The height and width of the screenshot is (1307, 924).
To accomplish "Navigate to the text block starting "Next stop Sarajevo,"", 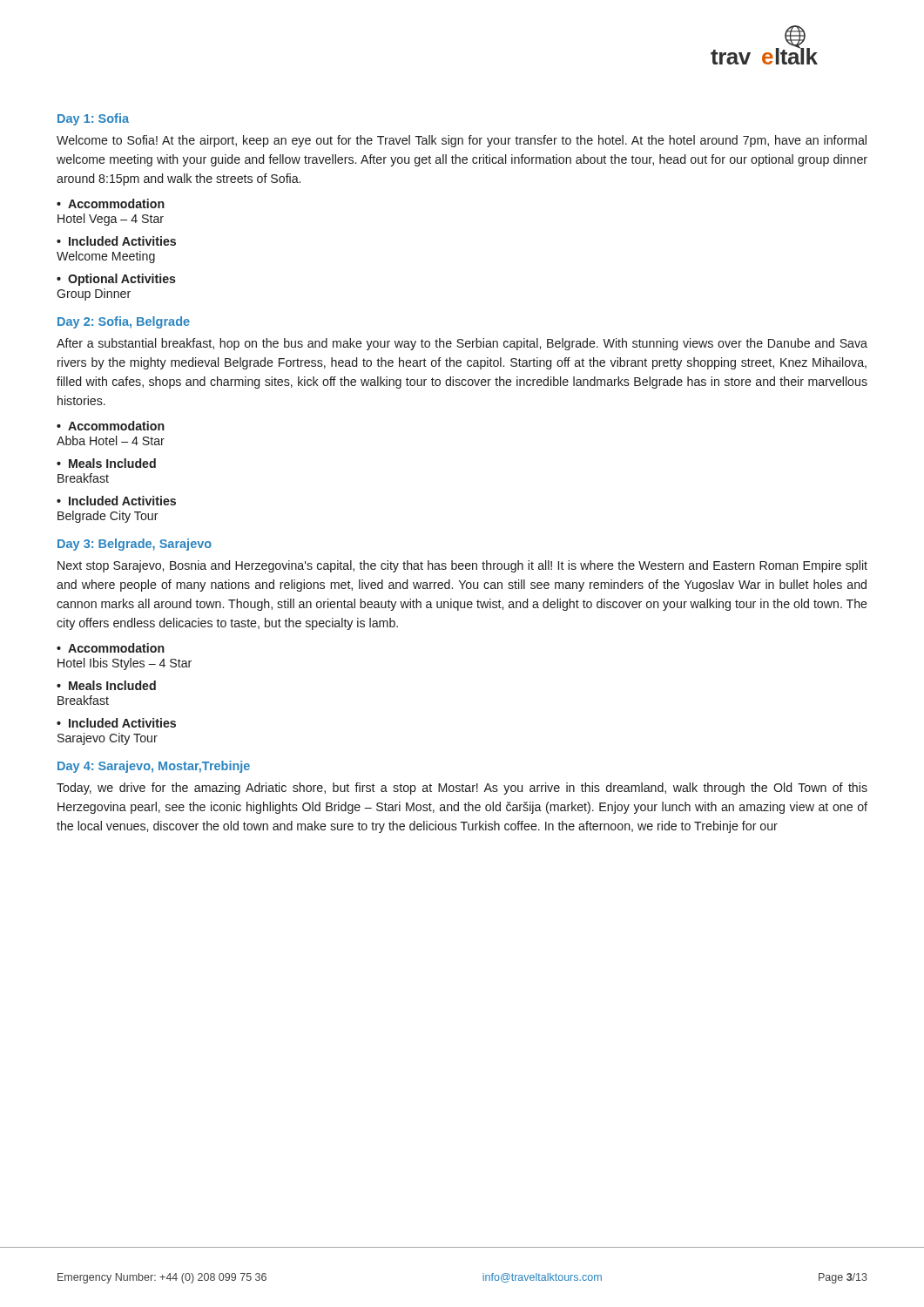I will [x=462, y=594].
